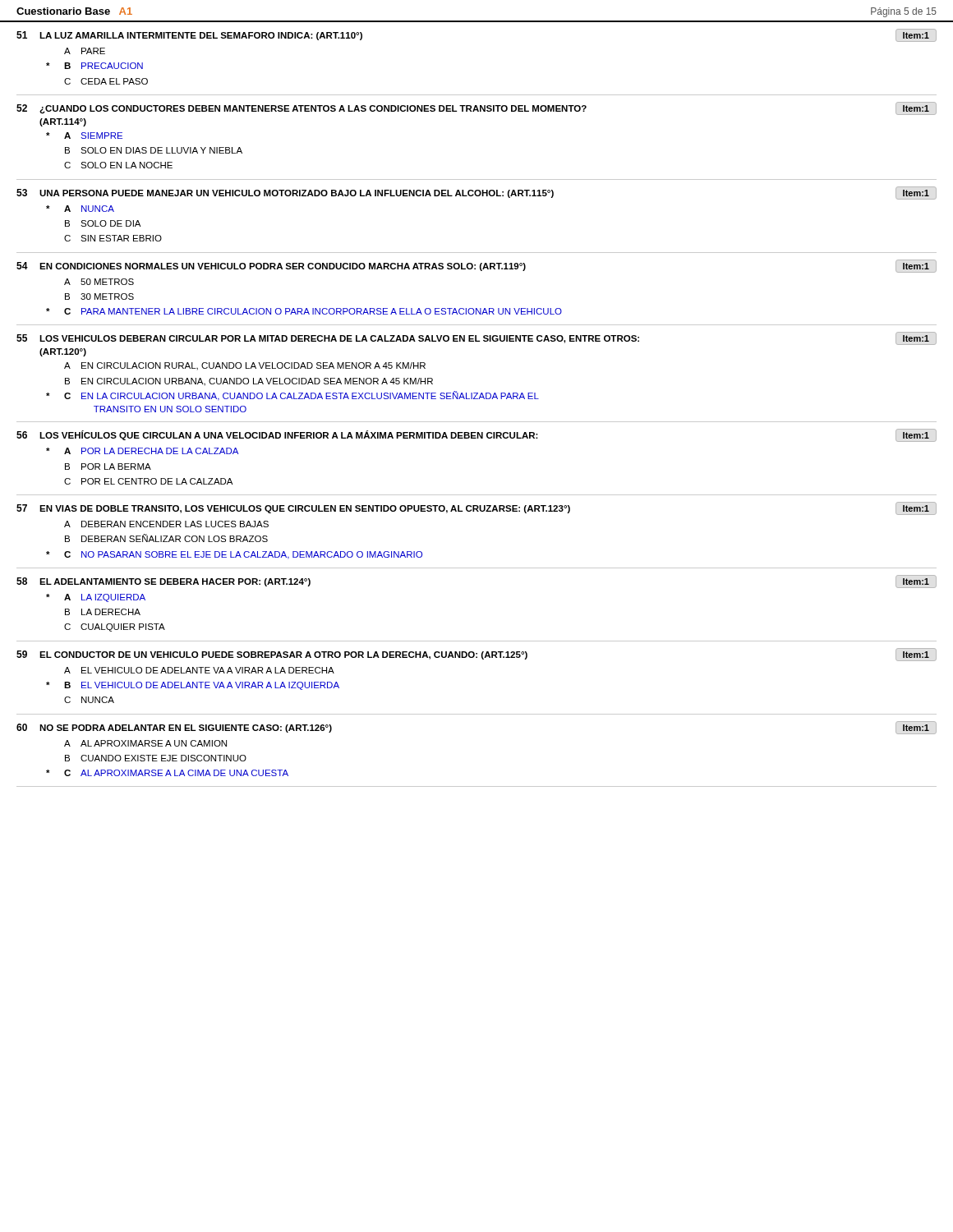Screen dimensions: 1232x953
Task: Navigate to the text block starting "Item:1 53 UNA PERSONA PUEDE MANEJAR UN"
Action: coord(476,193)
